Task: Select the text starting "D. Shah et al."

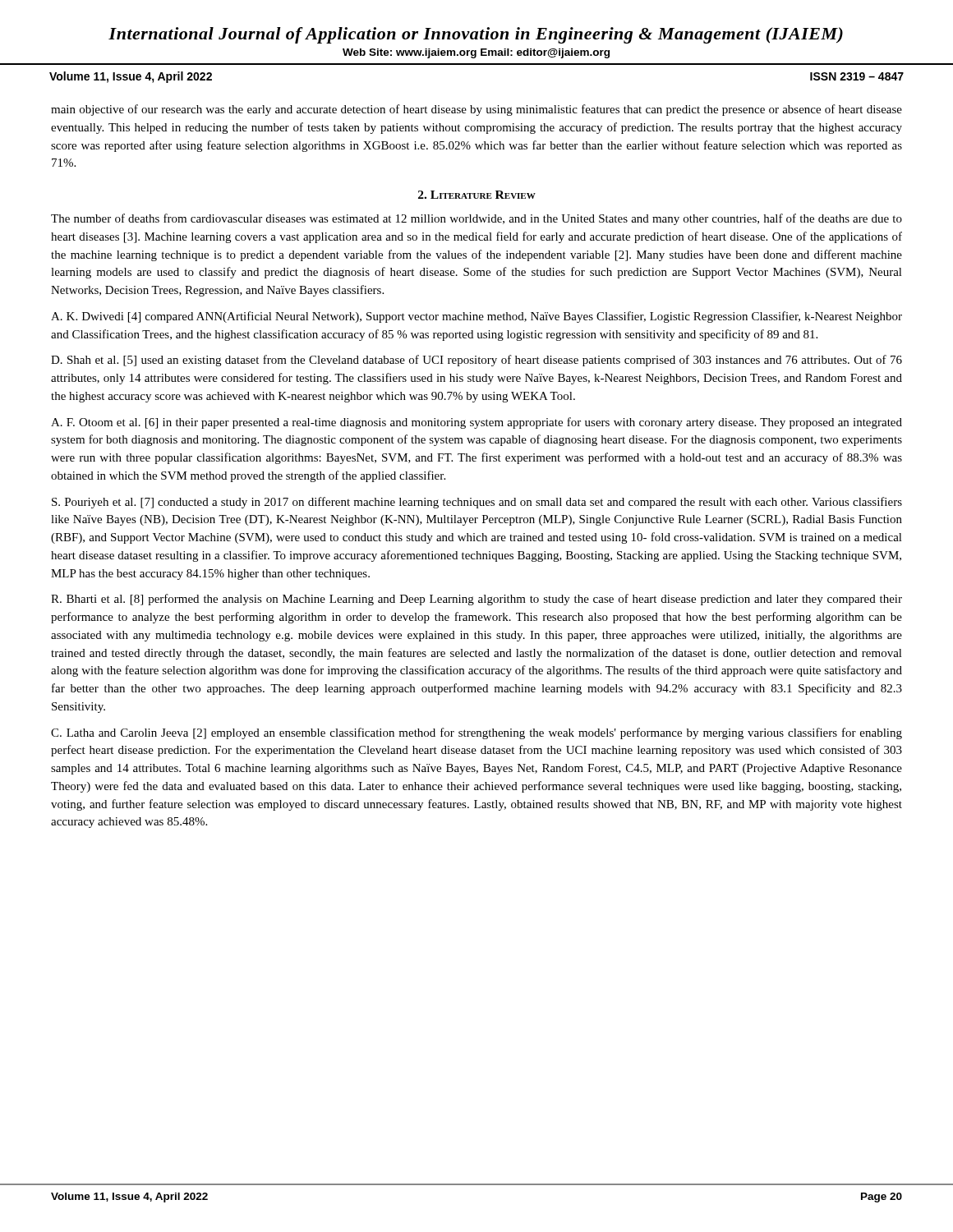Action: pyautogui.click(x=476, y=378)
